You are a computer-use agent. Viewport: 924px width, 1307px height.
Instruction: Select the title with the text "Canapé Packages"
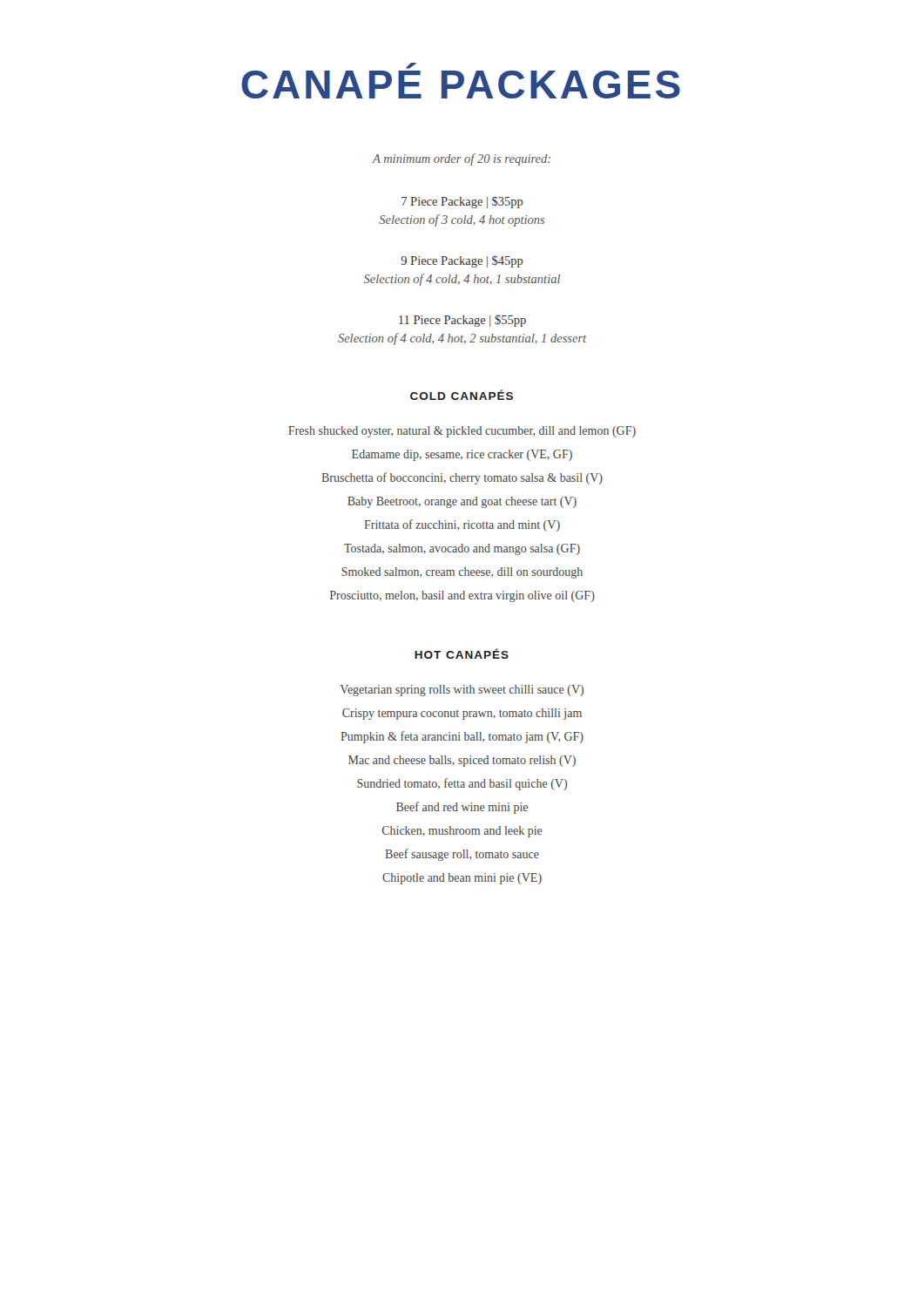click(462, 85)
